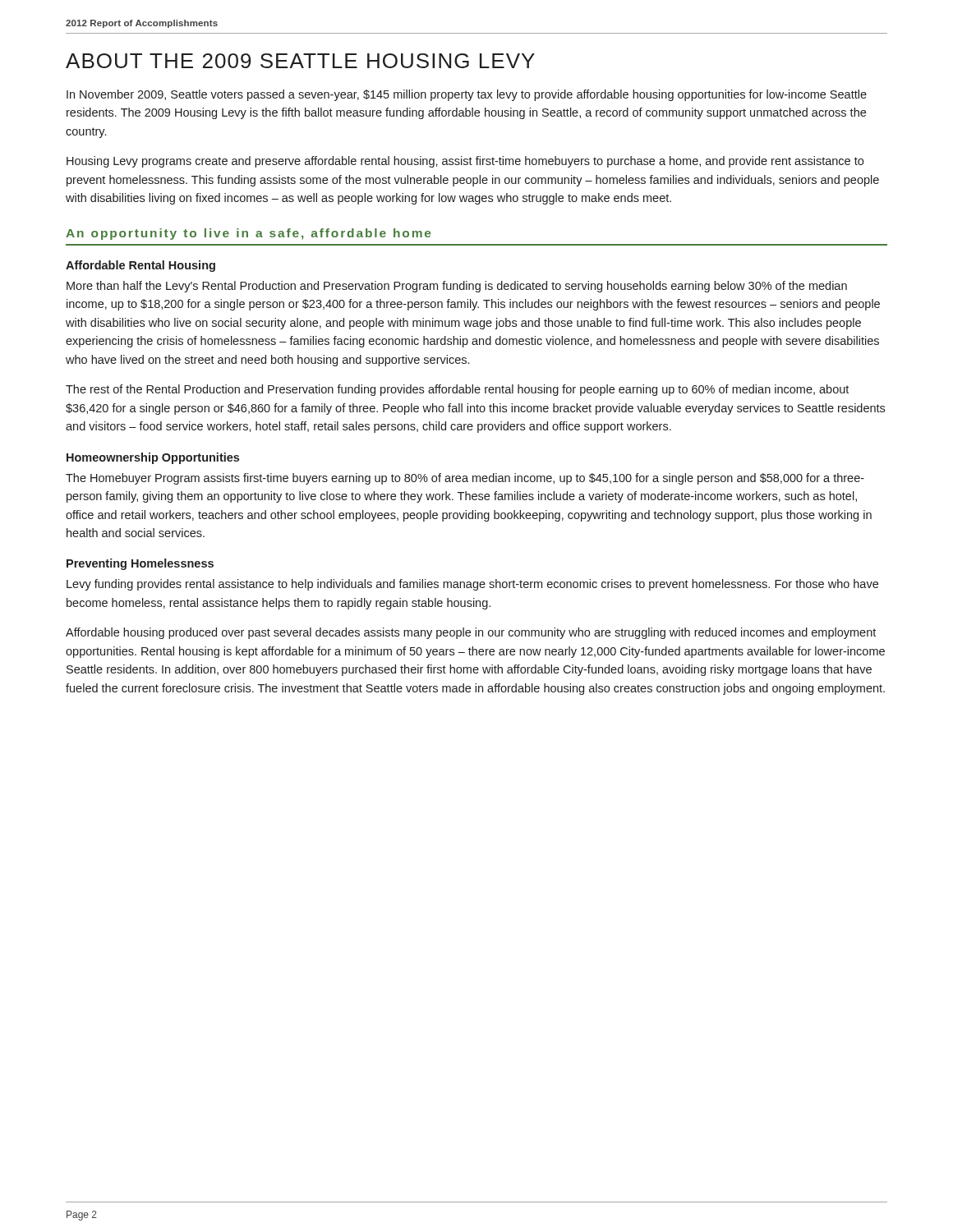953x1232 pixels.
Task: Click on the text block that reads "The rest of the Rental Production"
Action: (476, 408)
